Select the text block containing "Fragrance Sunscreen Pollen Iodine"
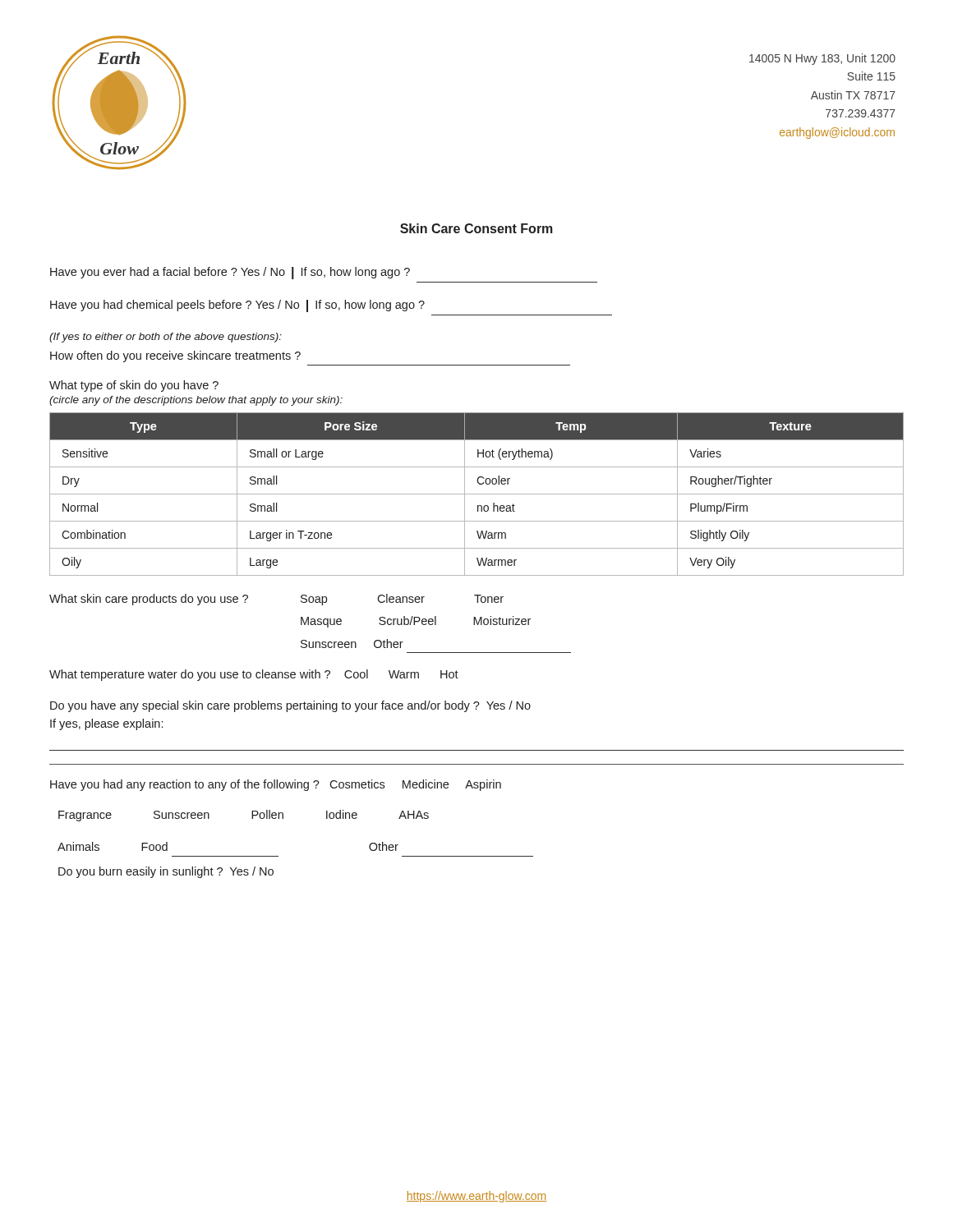 [243, 816]
